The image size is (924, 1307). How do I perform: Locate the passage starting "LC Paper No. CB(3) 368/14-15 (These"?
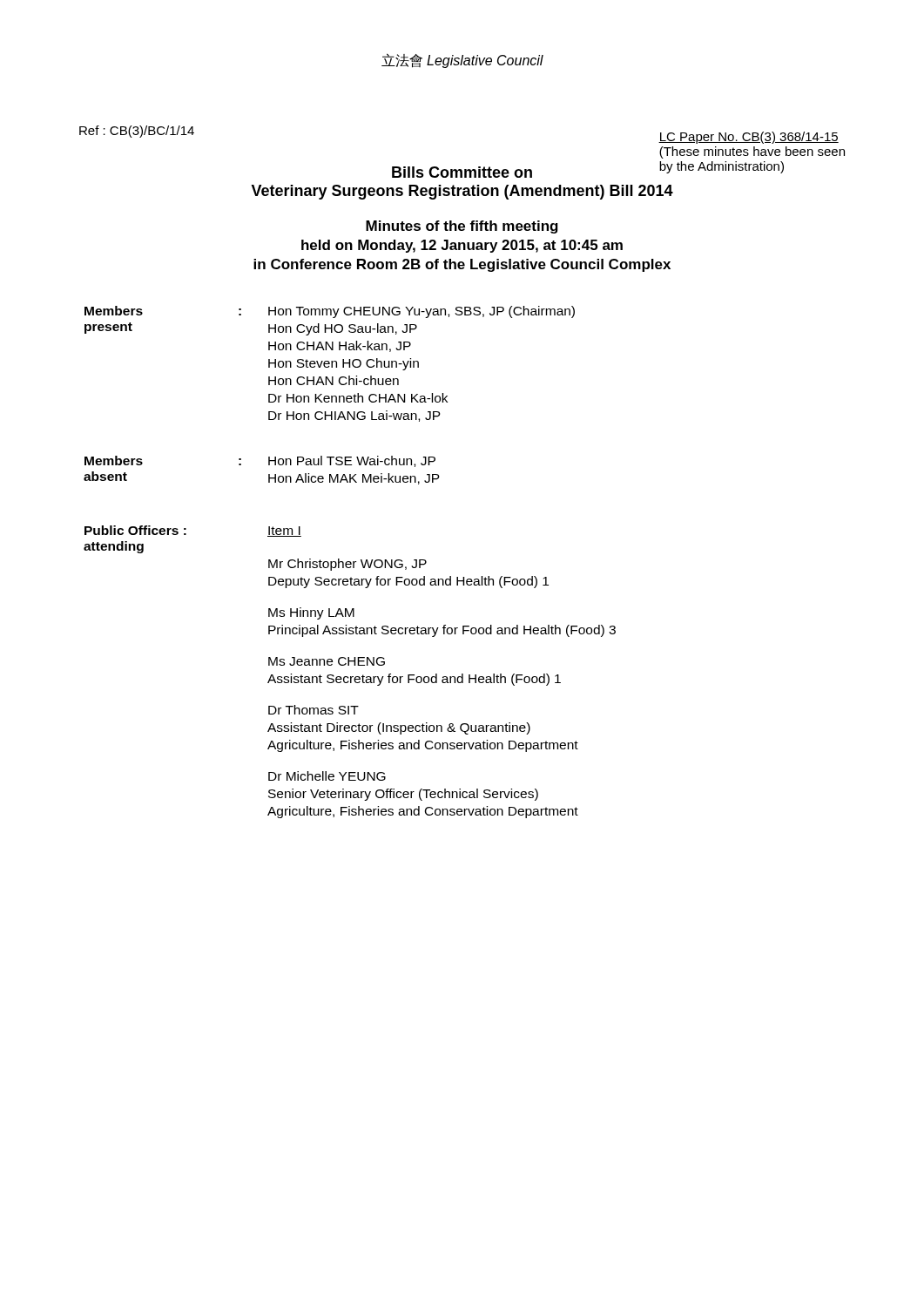(x=752, y=151)
